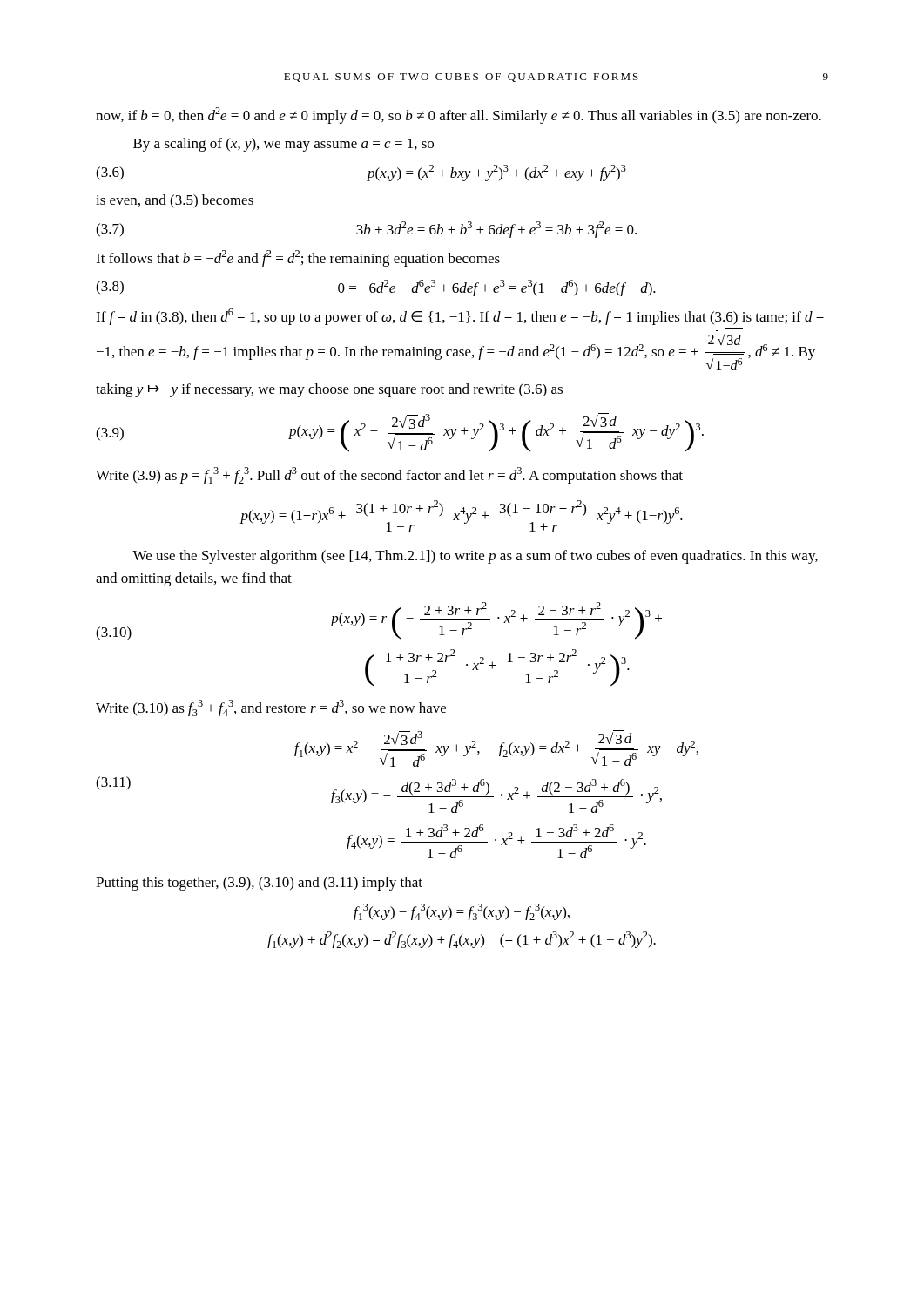Find the passage starting "(3.9) p(x,y) = ("

pos(462,433)
